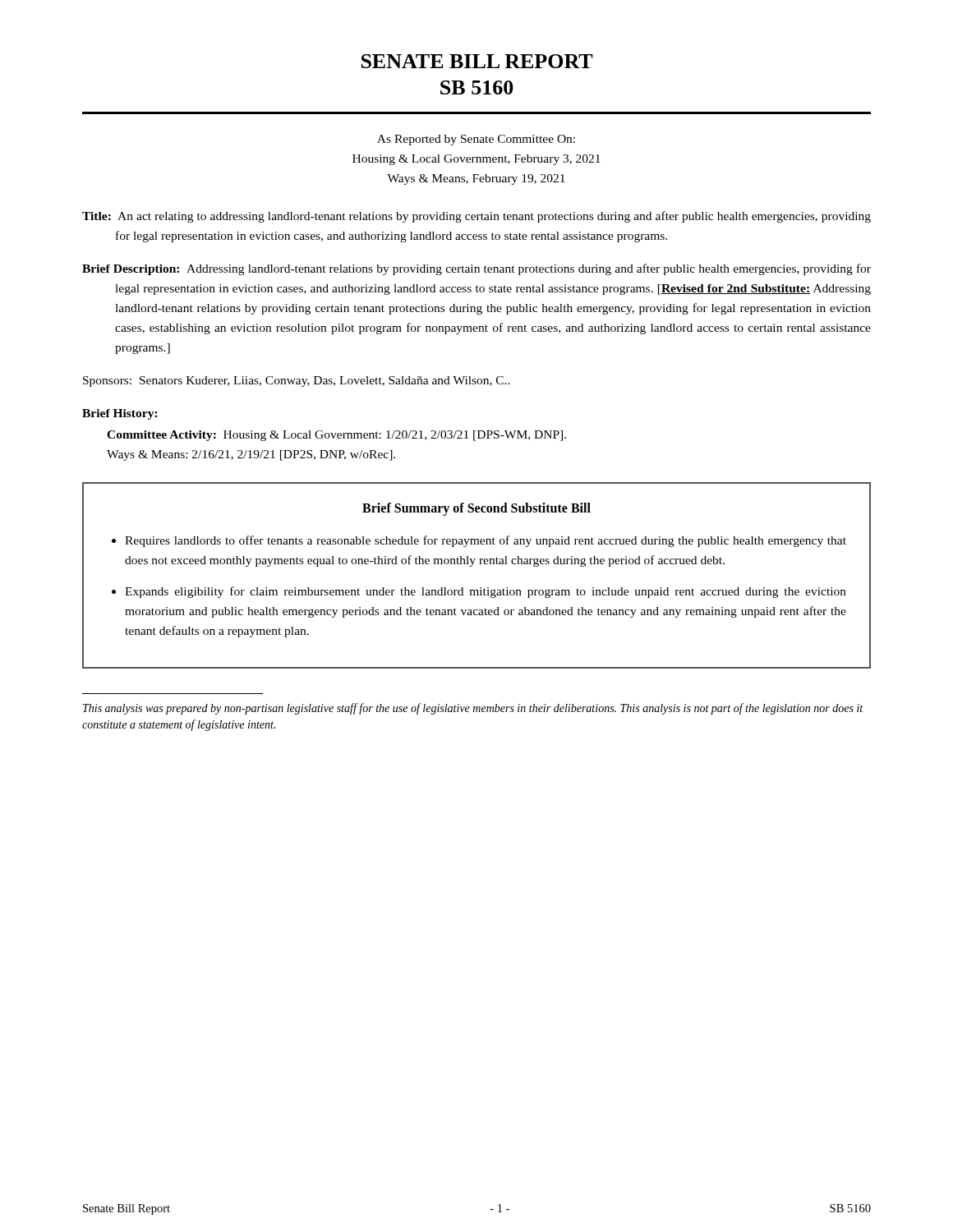Image resolution: width=953 pixels, height=1232 pixels.
Task: Point to the block beginning "Title: An act relating to addressing landlord-tenant"
Action: pyautogui.click(x=476, y=226)
